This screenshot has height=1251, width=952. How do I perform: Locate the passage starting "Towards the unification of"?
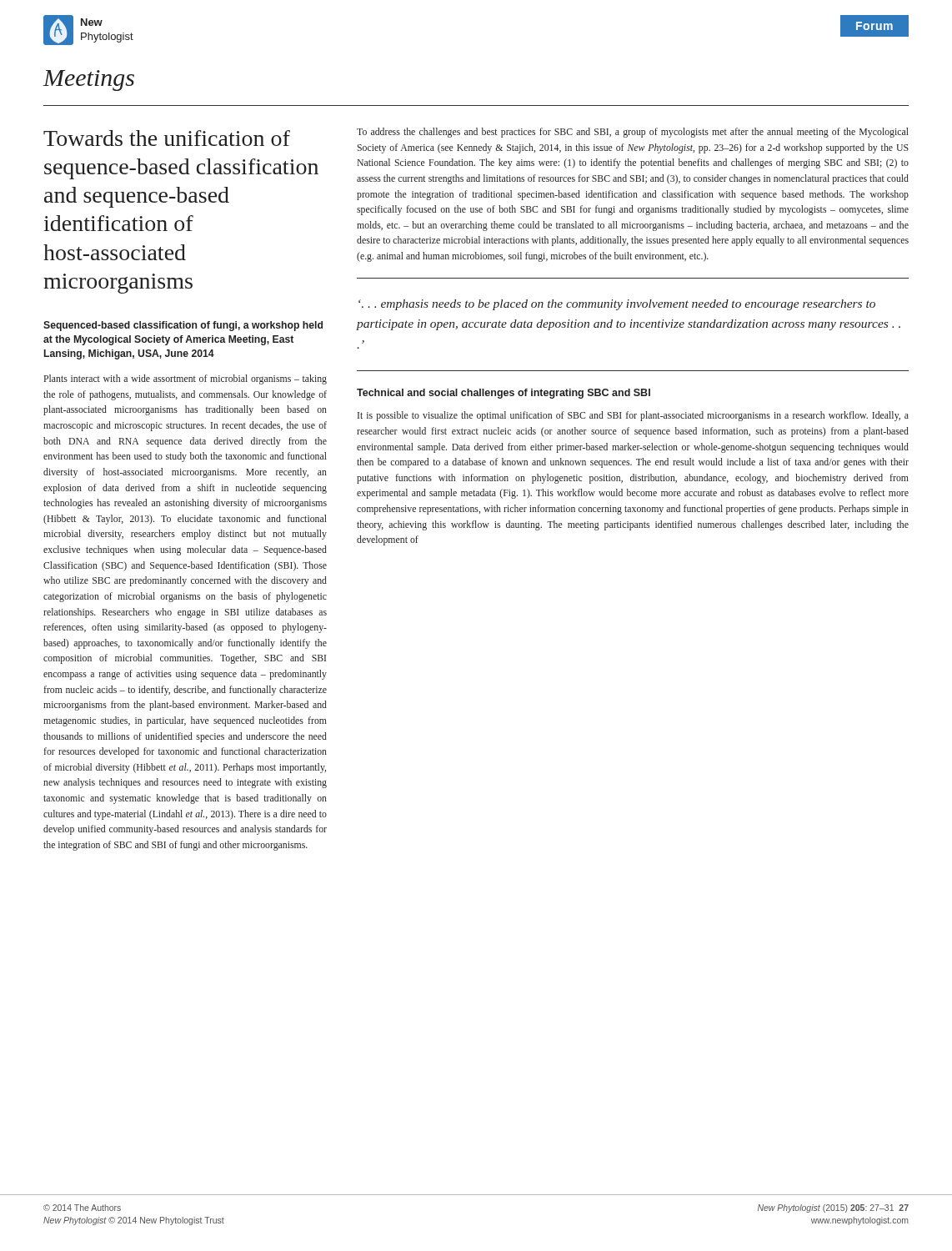point(185,210)
